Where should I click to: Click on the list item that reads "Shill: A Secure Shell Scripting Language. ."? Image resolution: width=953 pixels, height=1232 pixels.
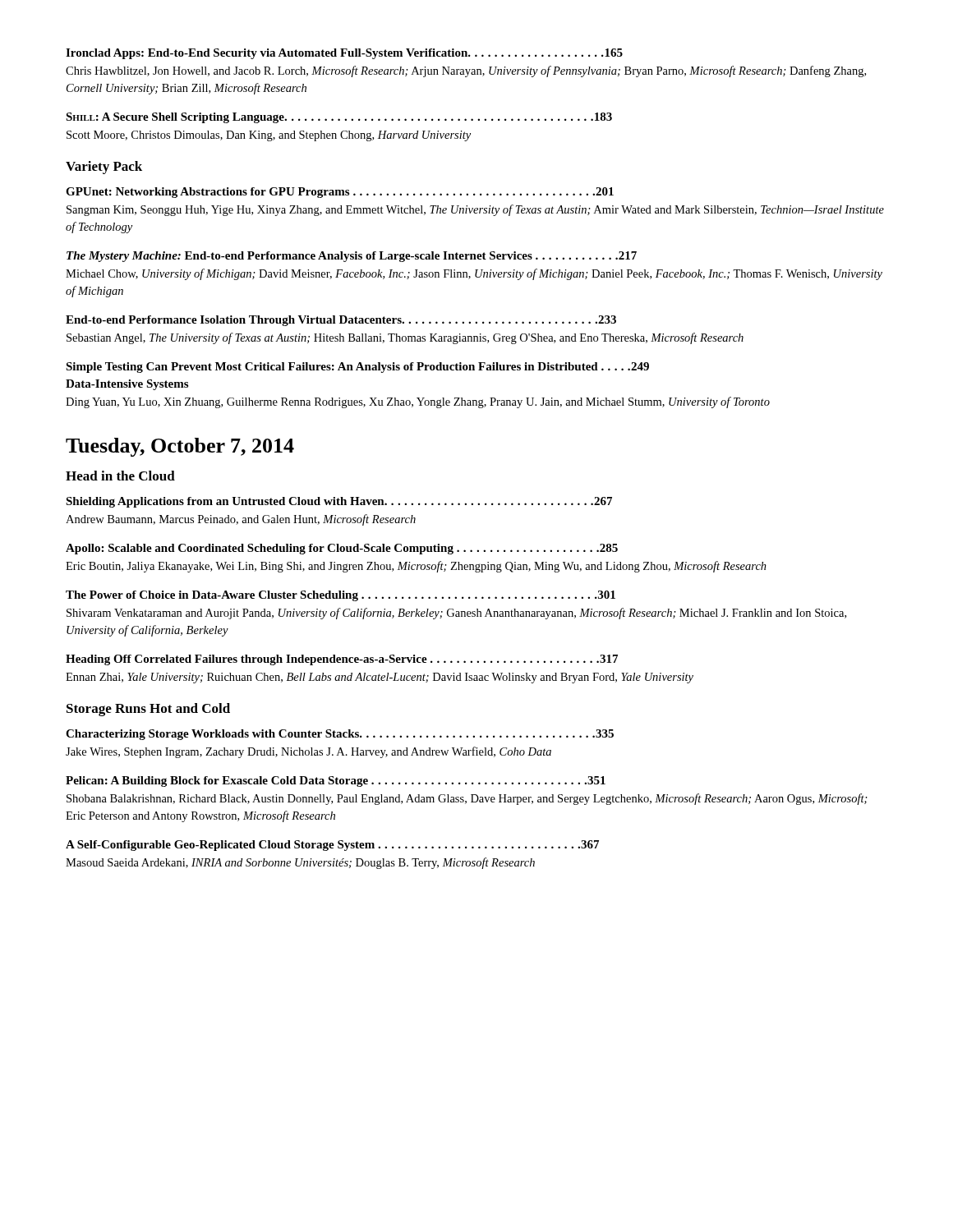coord(476,126)
